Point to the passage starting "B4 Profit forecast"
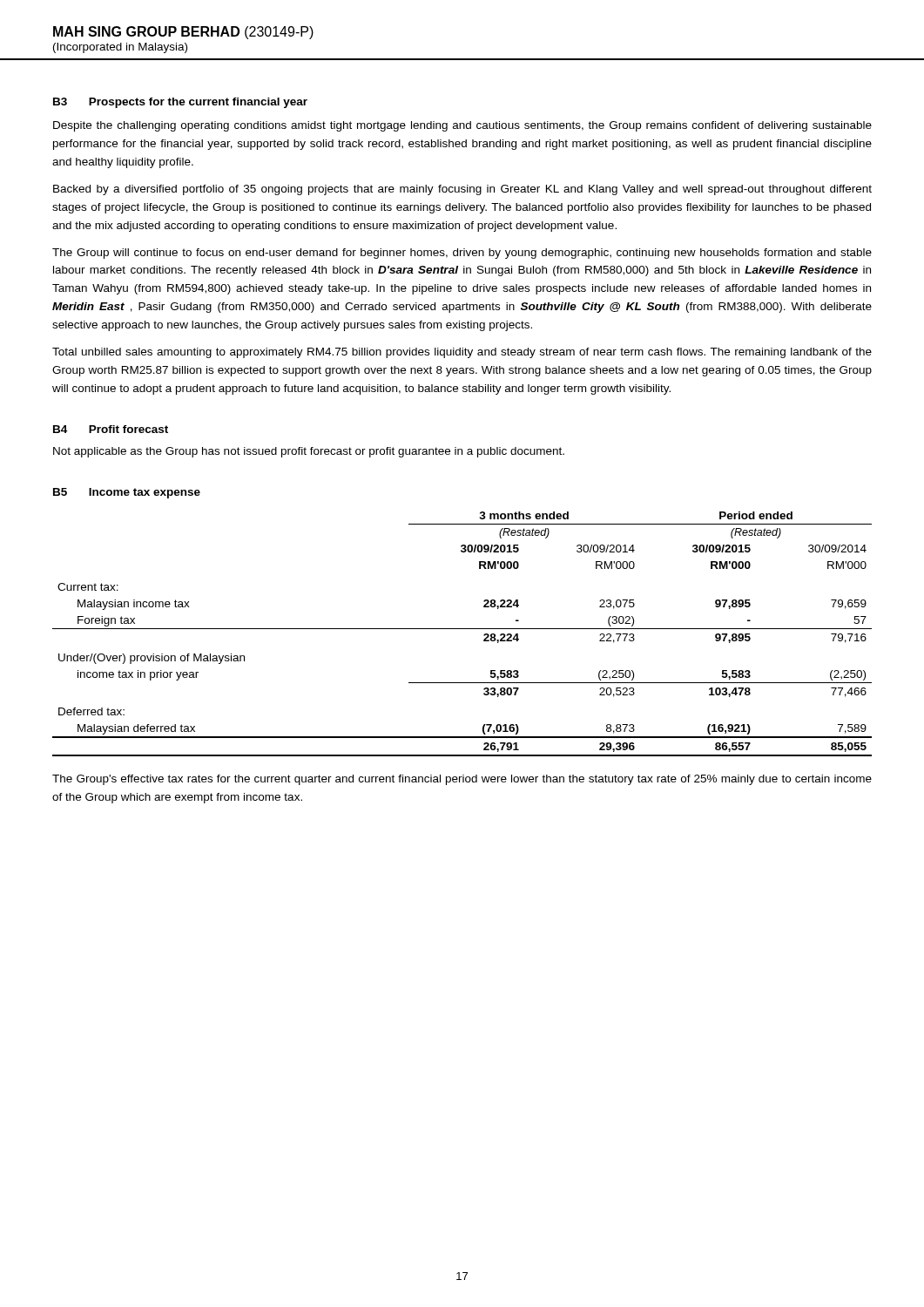The image size is (924, 1307). pyautogui.click(x=110, y=429)
